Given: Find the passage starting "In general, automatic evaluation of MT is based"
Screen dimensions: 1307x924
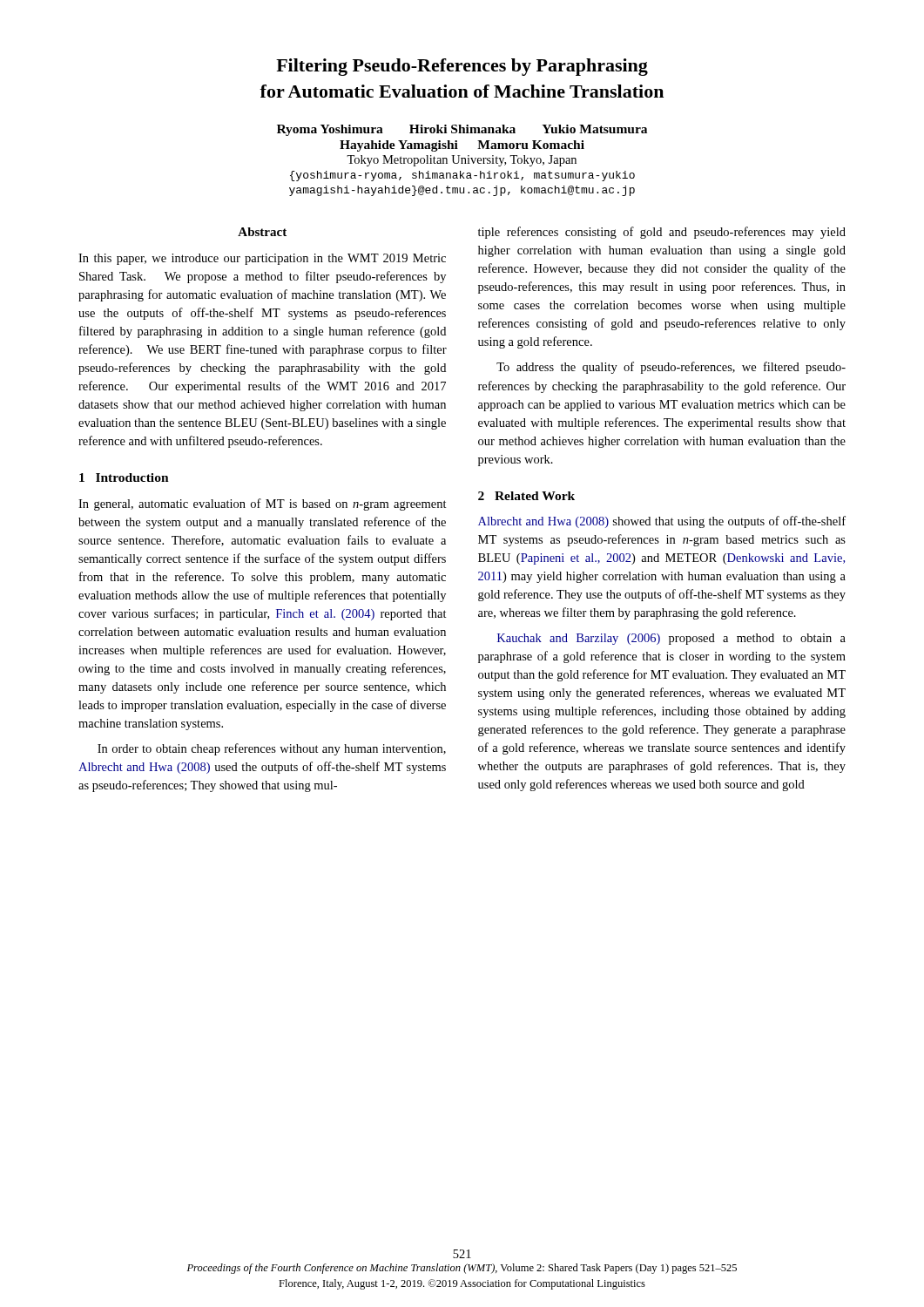Looking at the screenshot, I should coord(262,645).
